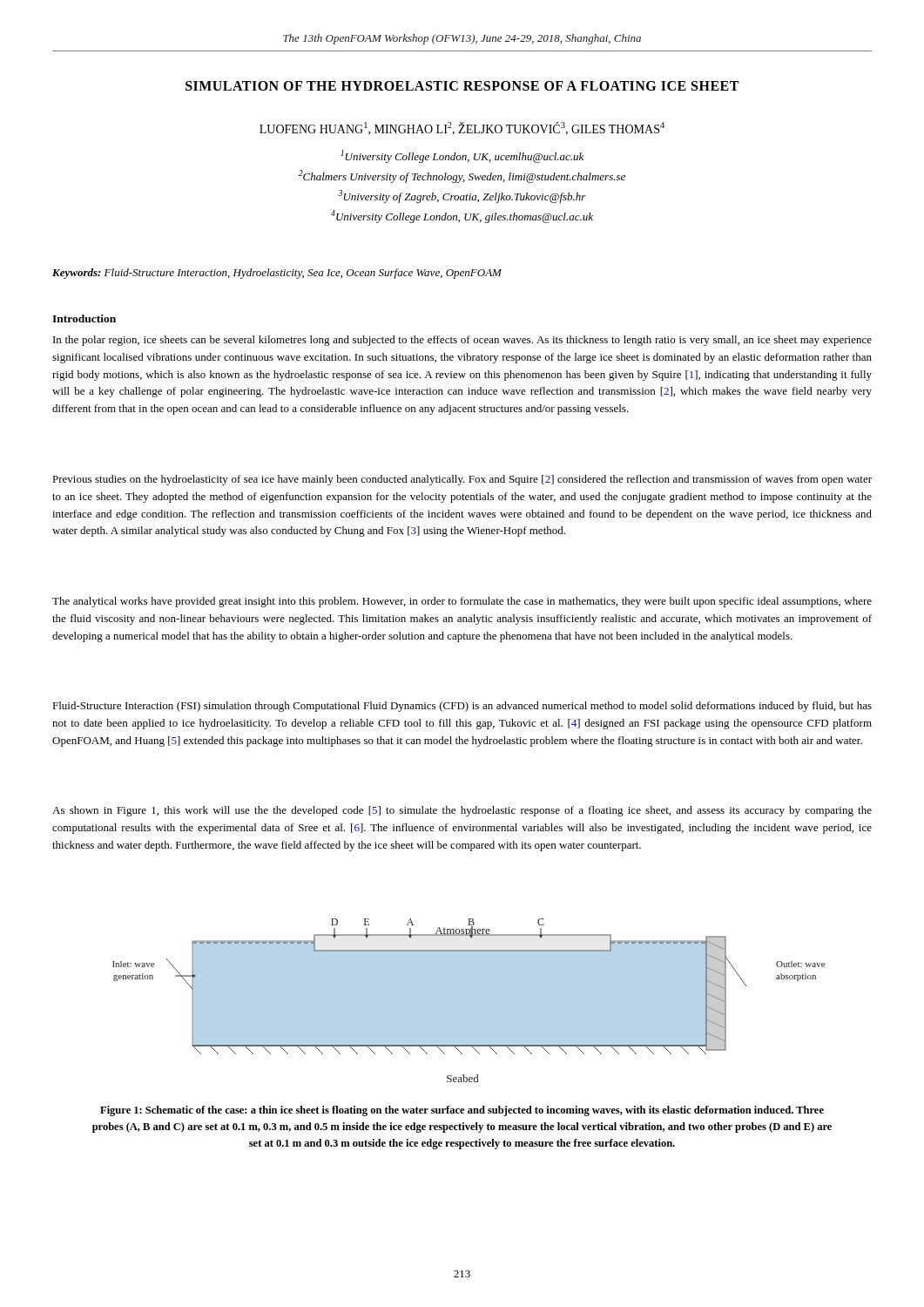Where is the passage that starts "As shown in Figure 1, this work will"?

point(462,827)
